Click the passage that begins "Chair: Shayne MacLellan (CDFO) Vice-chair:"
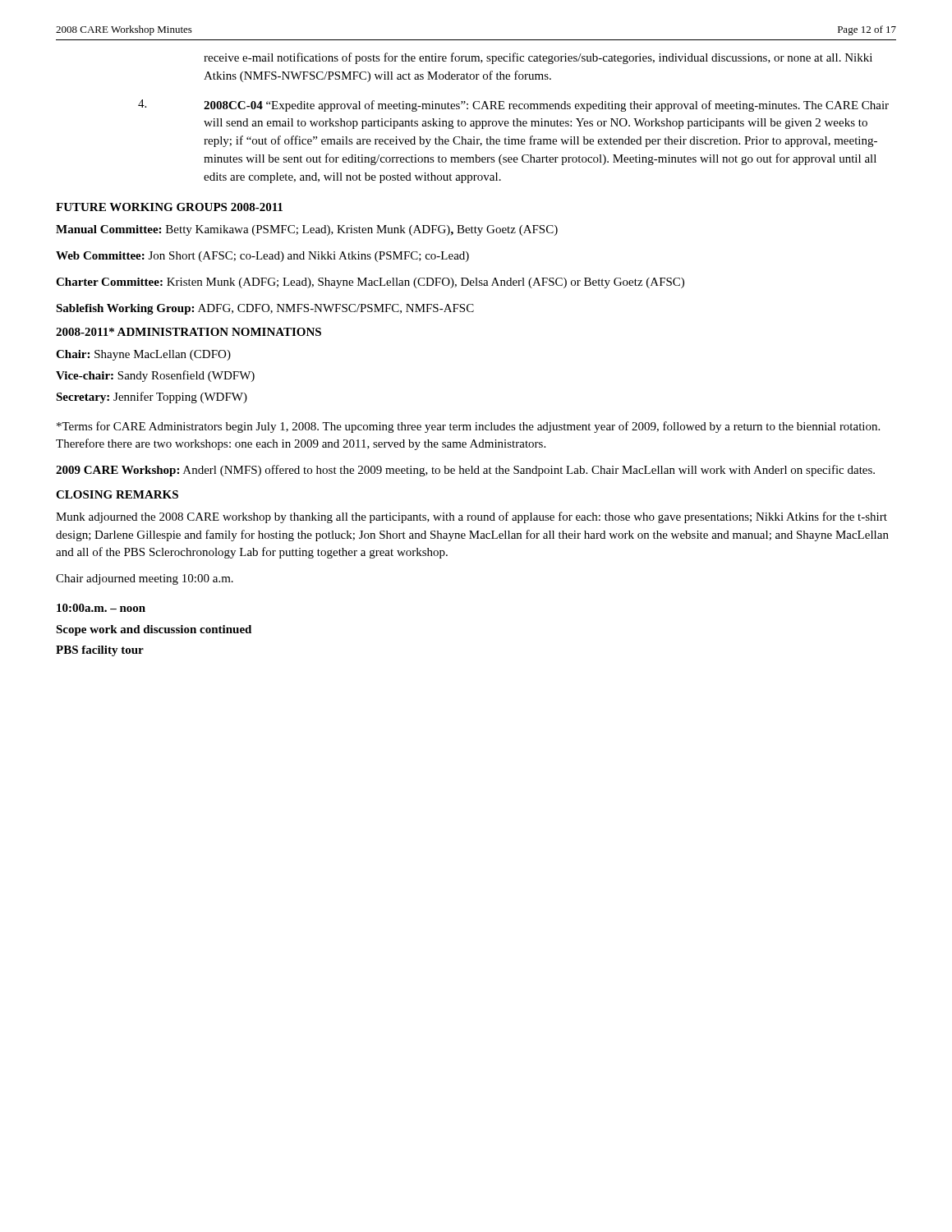Viewport: 952px width, 1232px height. 143,355
